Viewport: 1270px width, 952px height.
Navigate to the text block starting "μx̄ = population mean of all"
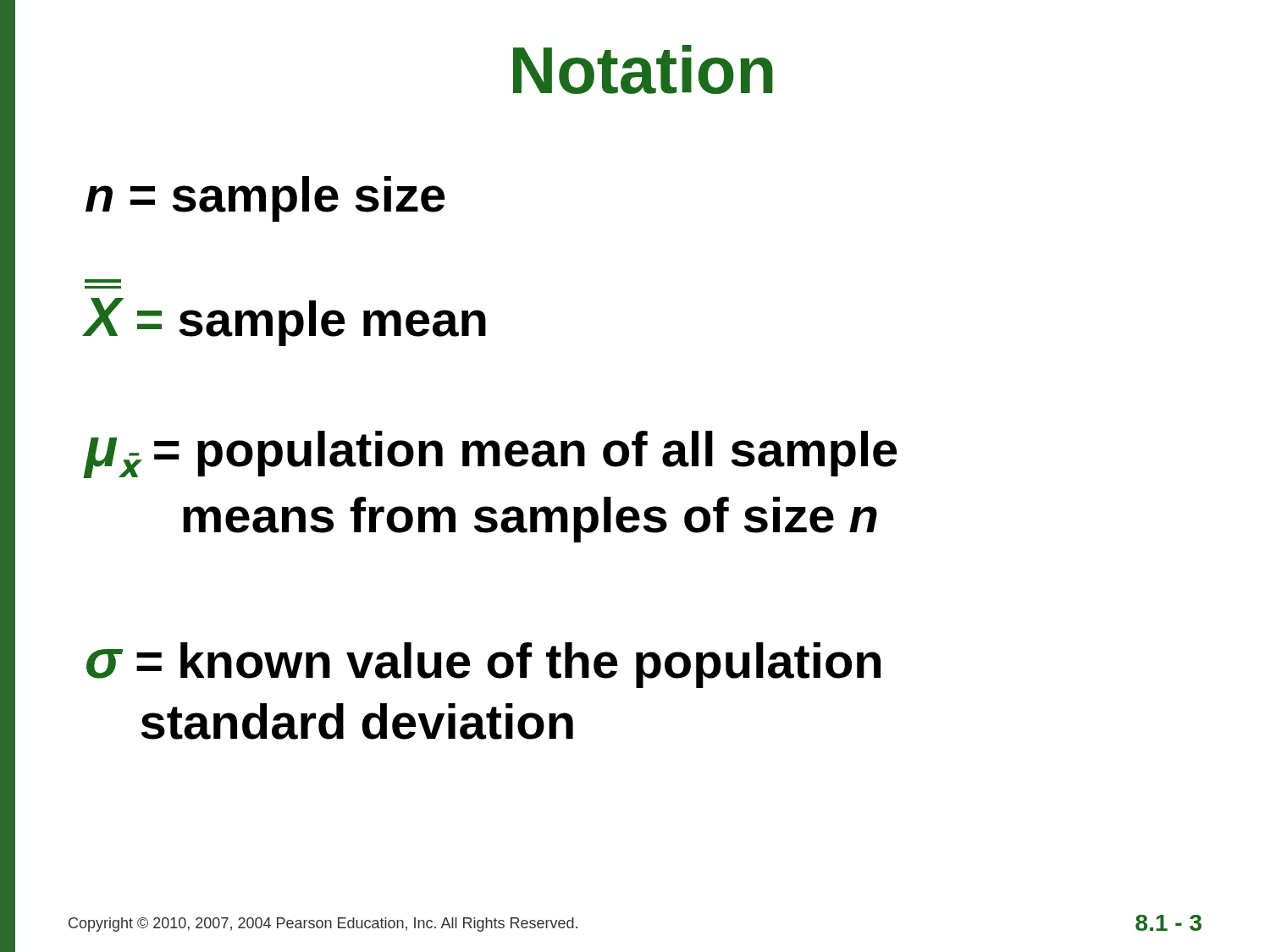tap(492, 479)
